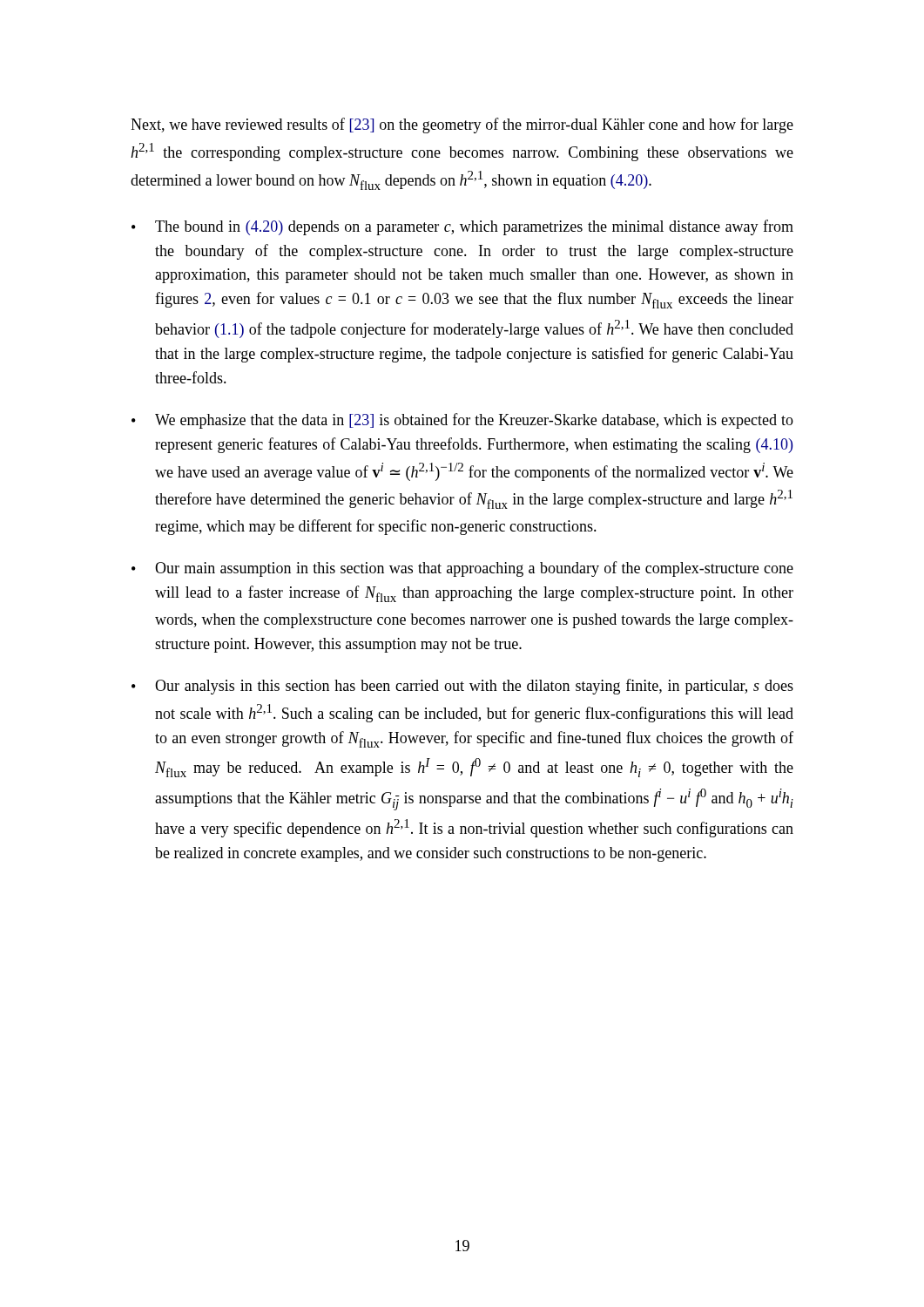Screen dimensions: 1307x924
Task: Click on the list item containing "• Our analysis"
Action: coord(462,770)
